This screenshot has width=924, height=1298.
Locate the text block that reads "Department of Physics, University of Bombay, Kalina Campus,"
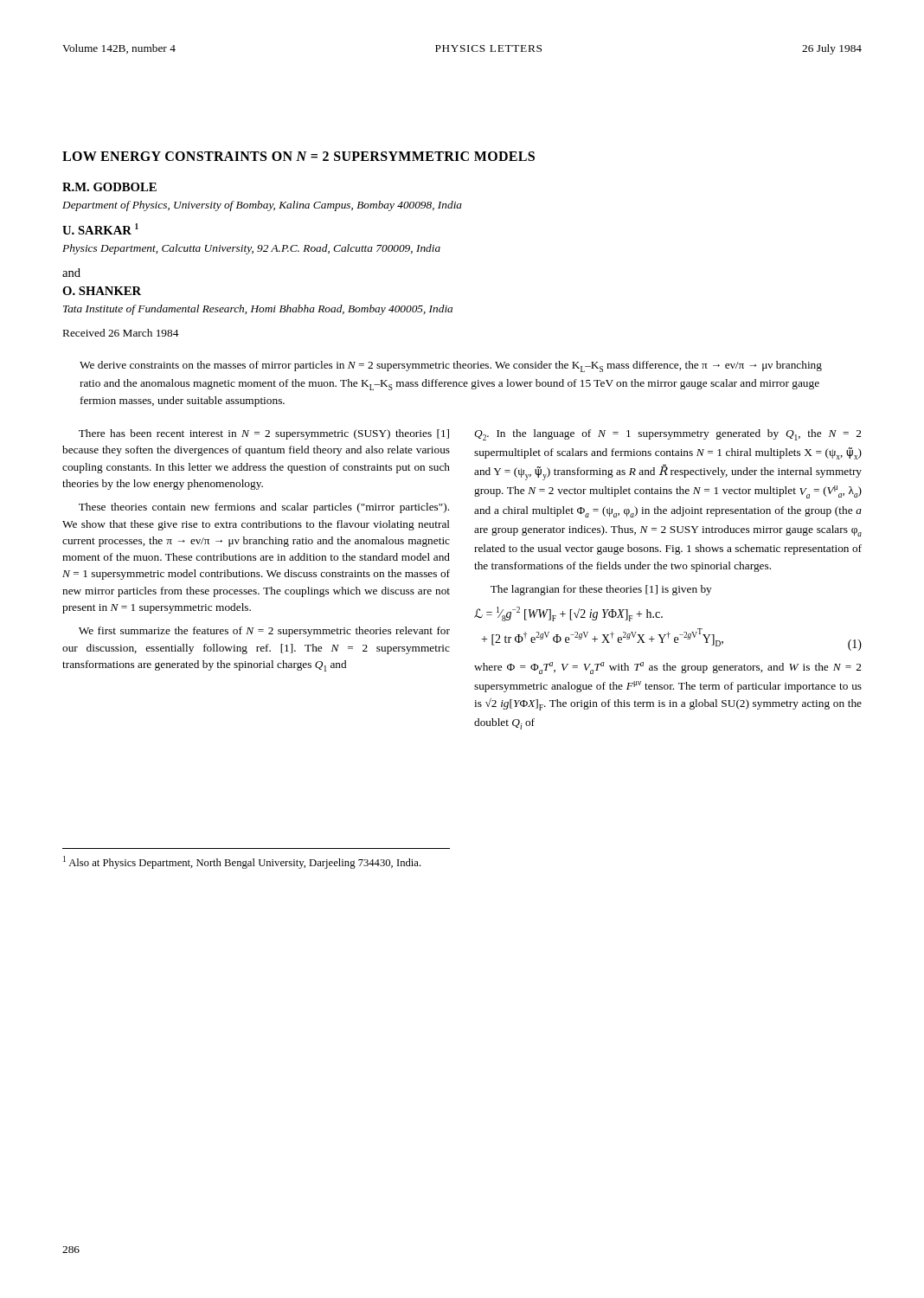tap(262, 205)
